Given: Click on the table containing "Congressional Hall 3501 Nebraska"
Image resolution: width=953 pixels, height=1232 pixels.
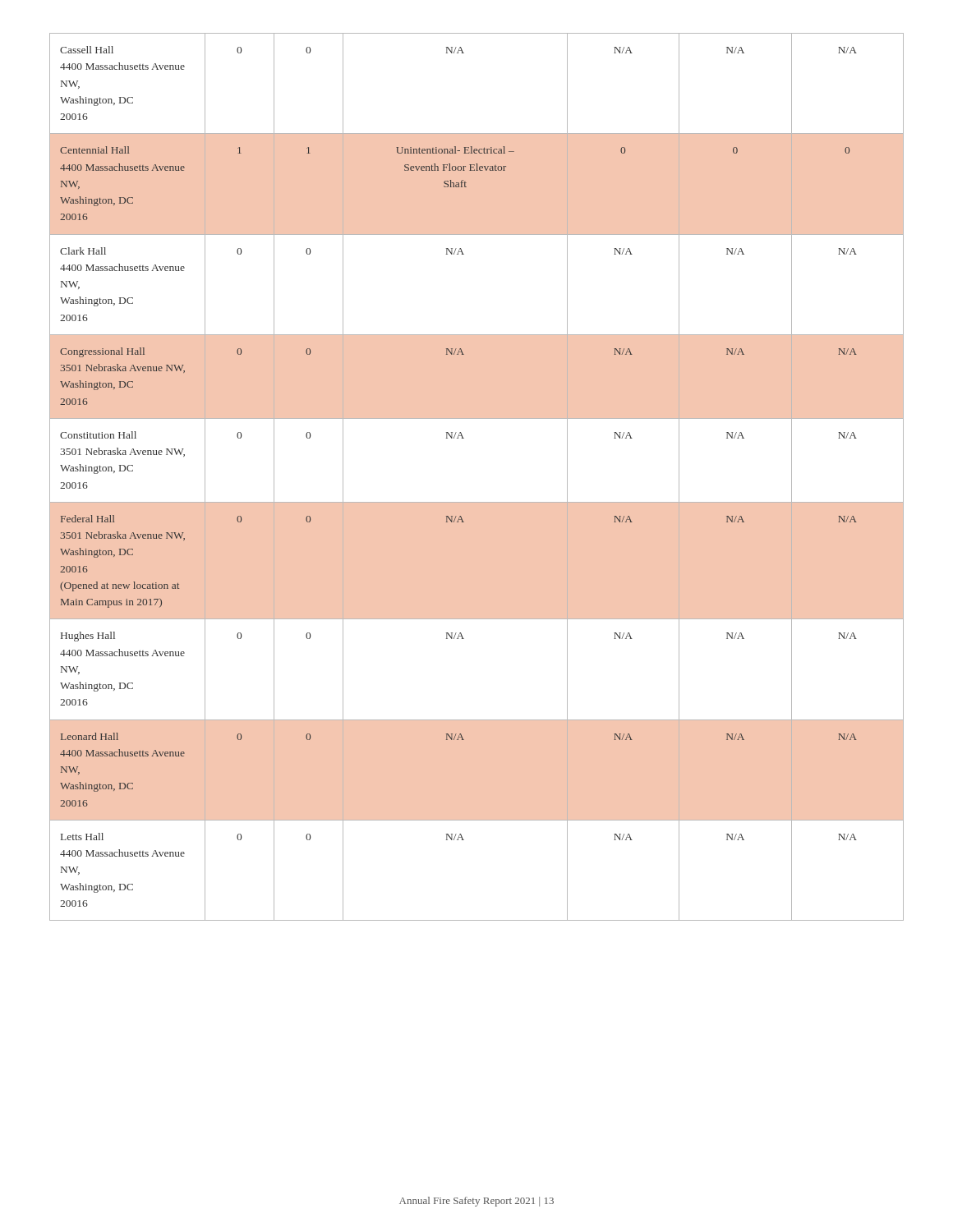Looking at the screenshot, I should click(x=476, y=477).
